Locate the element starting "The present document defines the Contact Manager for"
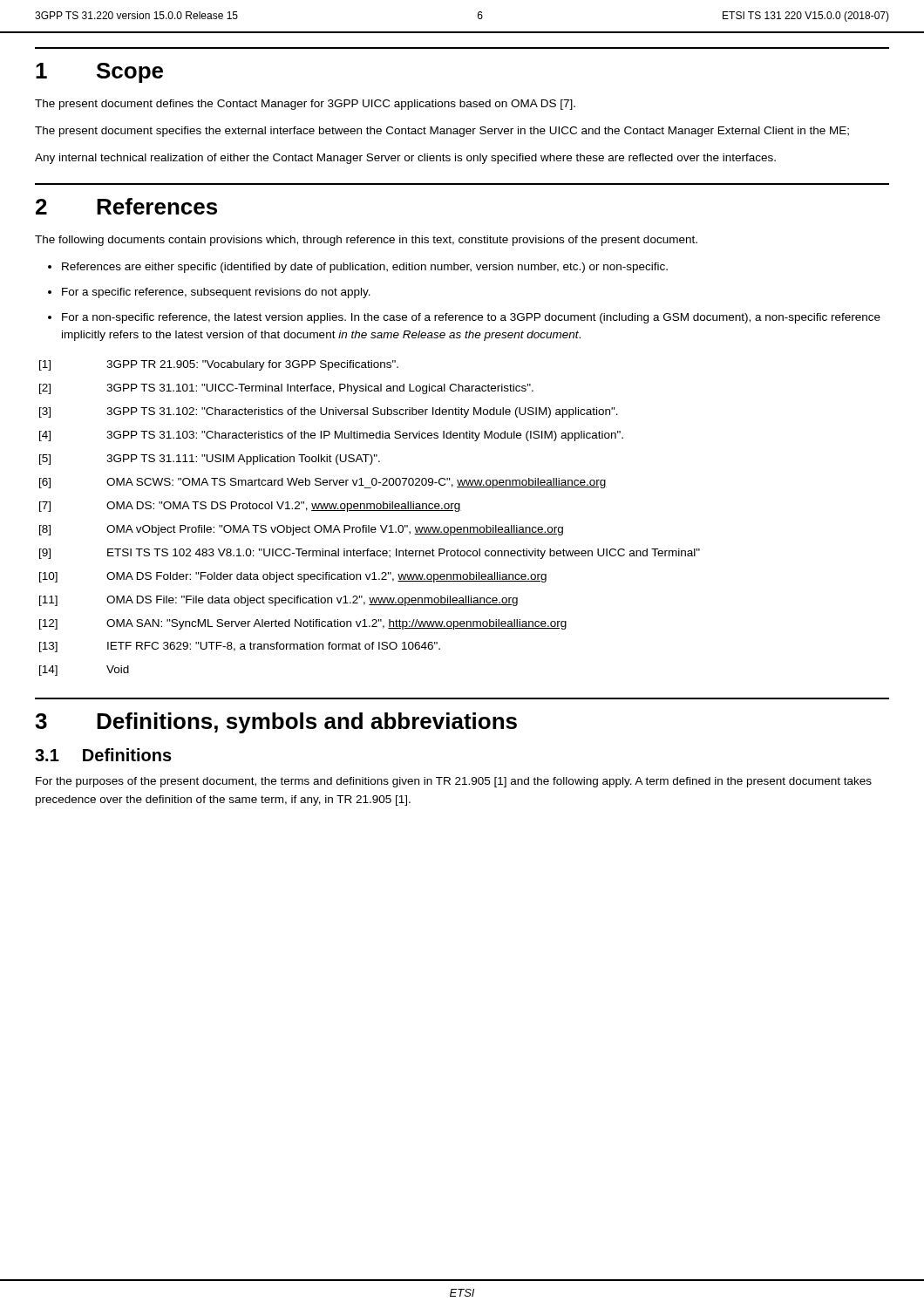Screen dimensions: 1308x924 306,103
